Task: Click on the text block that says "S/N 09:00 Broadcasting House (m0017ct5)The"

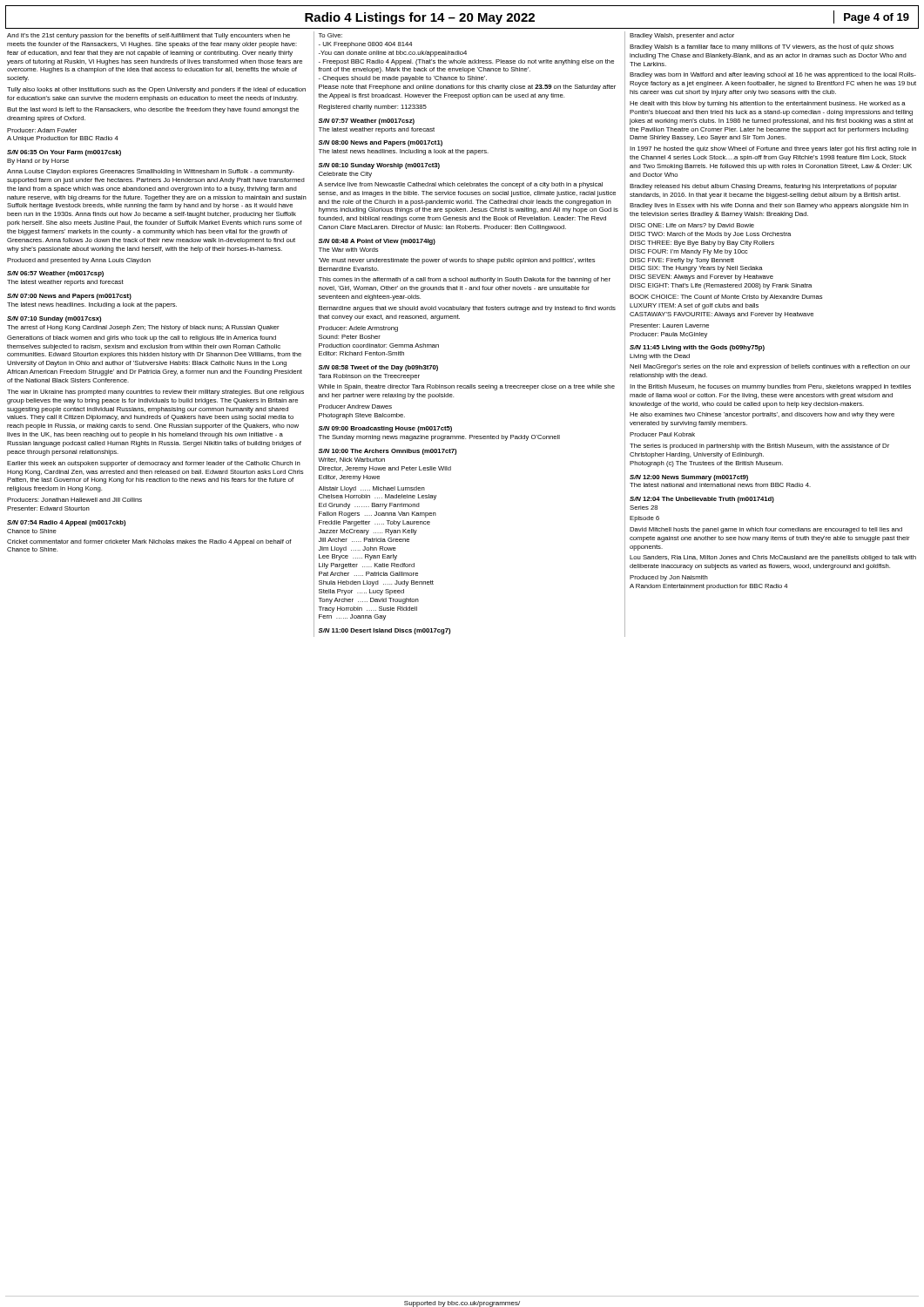Action: [x=469, y=433]
